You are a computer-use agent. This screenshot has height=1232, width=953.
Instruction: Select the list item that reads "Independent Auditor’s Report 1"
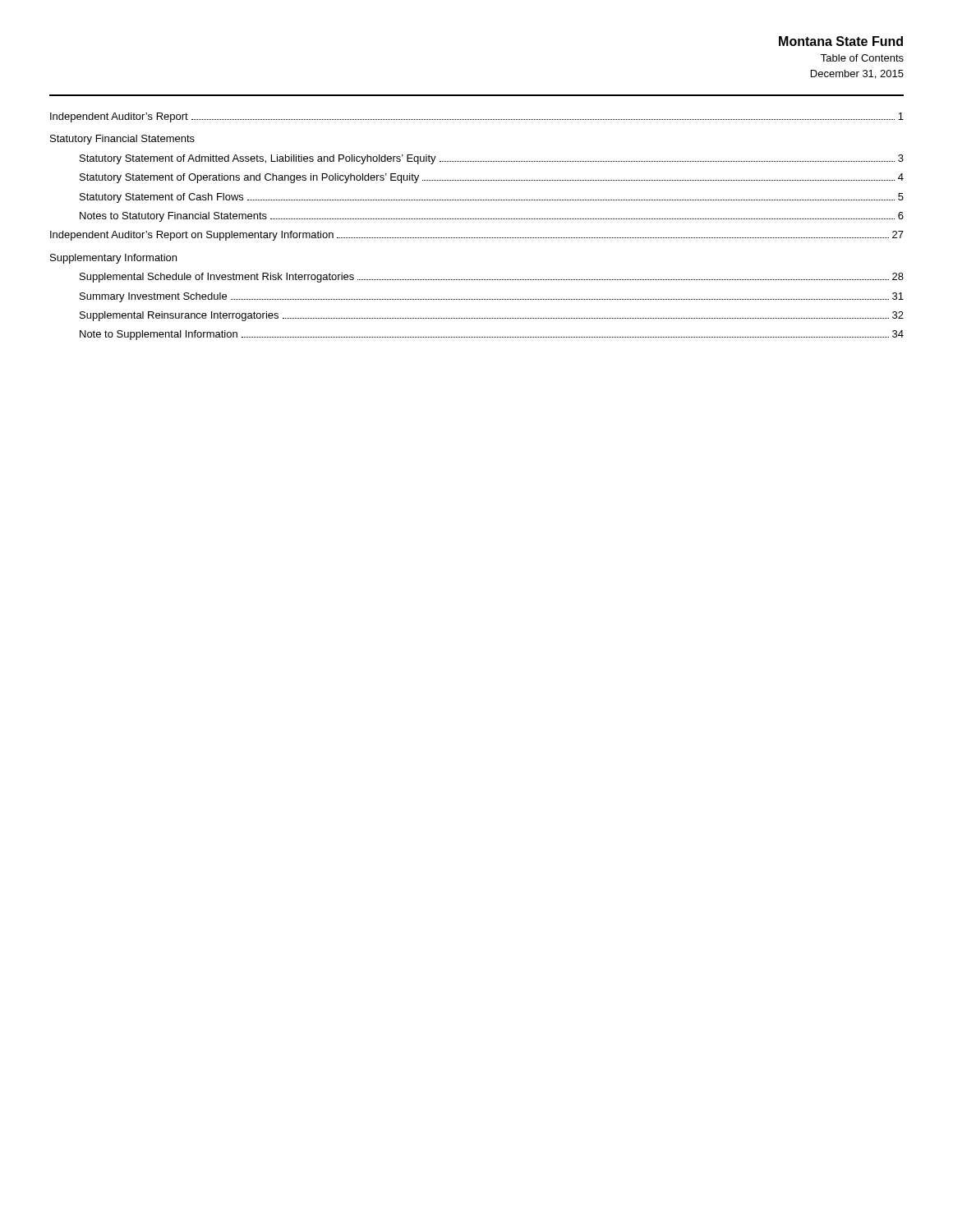pyautogui.click(x=476, y=116)
